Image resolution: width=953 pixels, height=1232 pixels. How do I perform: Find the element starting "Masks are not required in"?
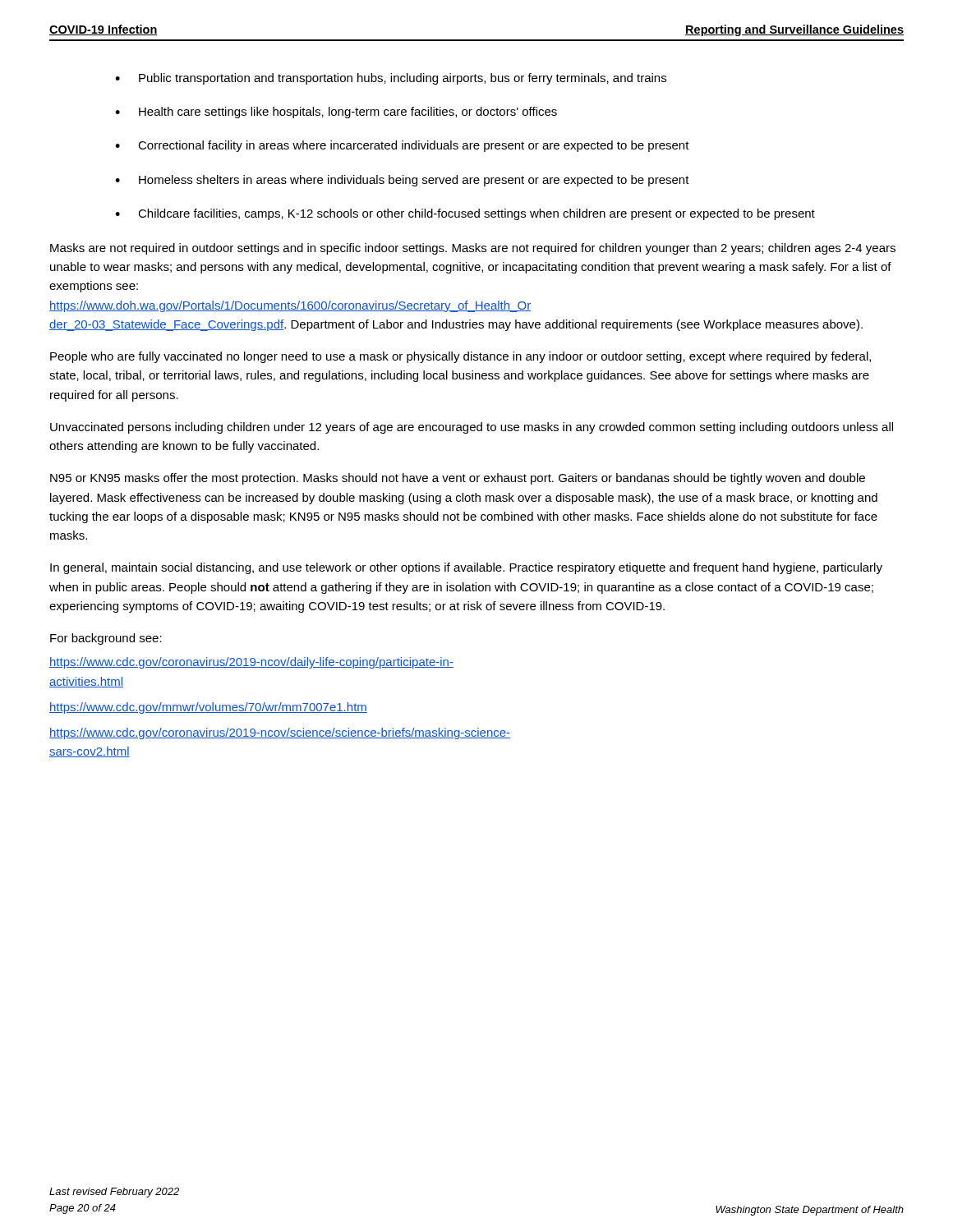(x=473, y=249)
